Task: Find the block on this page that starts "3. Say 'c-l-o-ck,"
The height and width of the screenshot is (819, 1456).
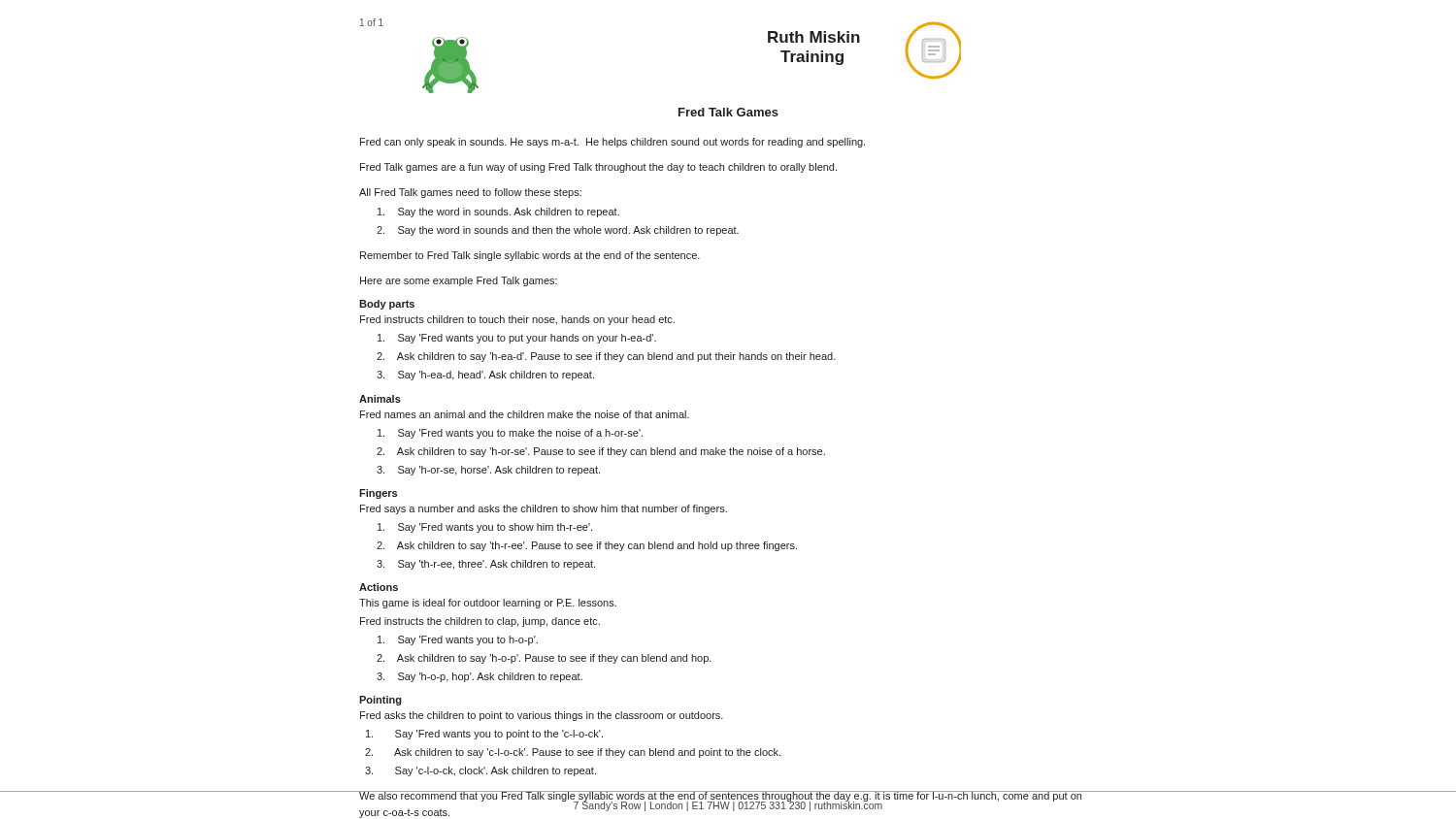Action: (481, 771)
